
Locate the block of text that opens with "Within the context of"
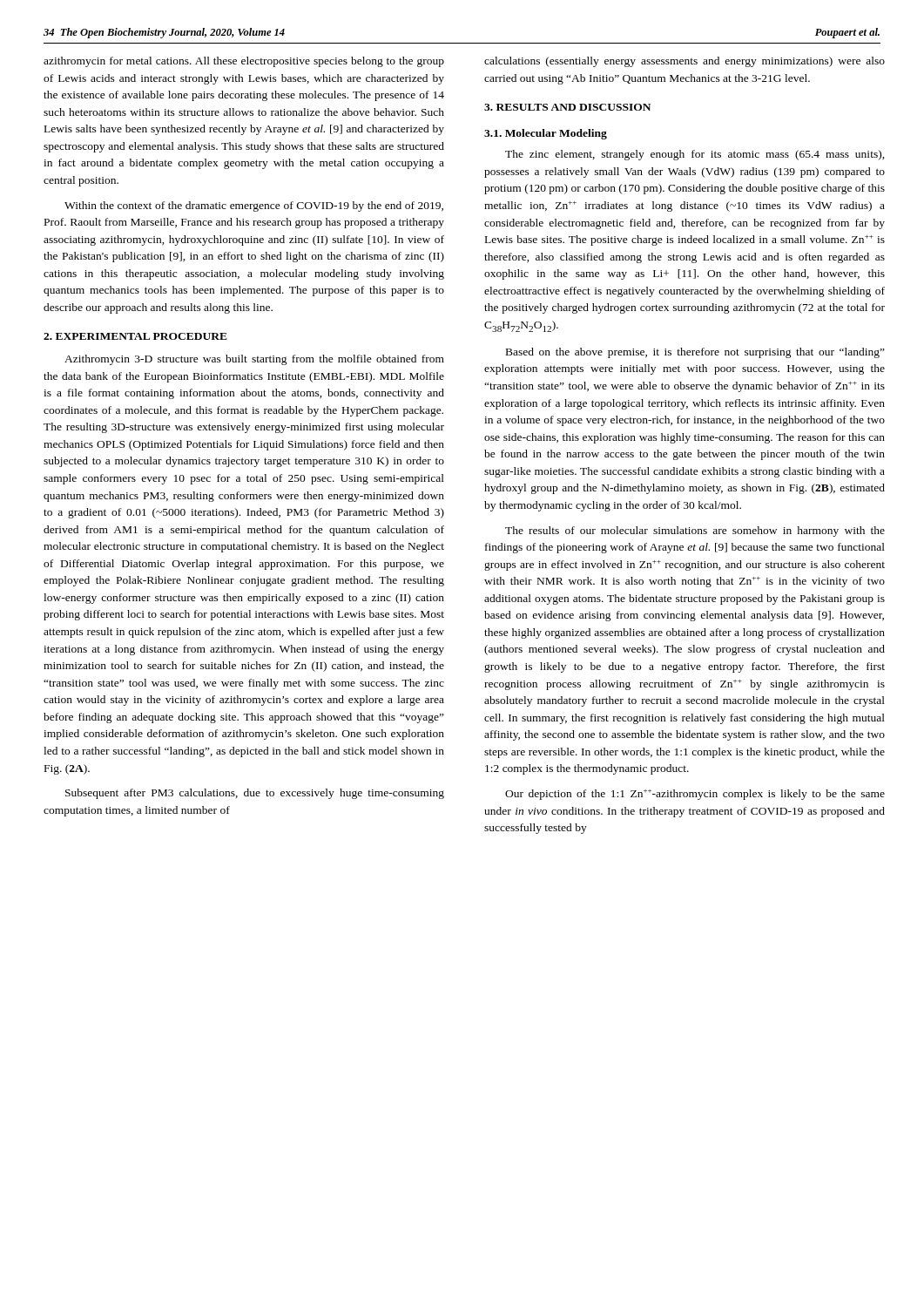pyautogui.click(x=244, y=256)
